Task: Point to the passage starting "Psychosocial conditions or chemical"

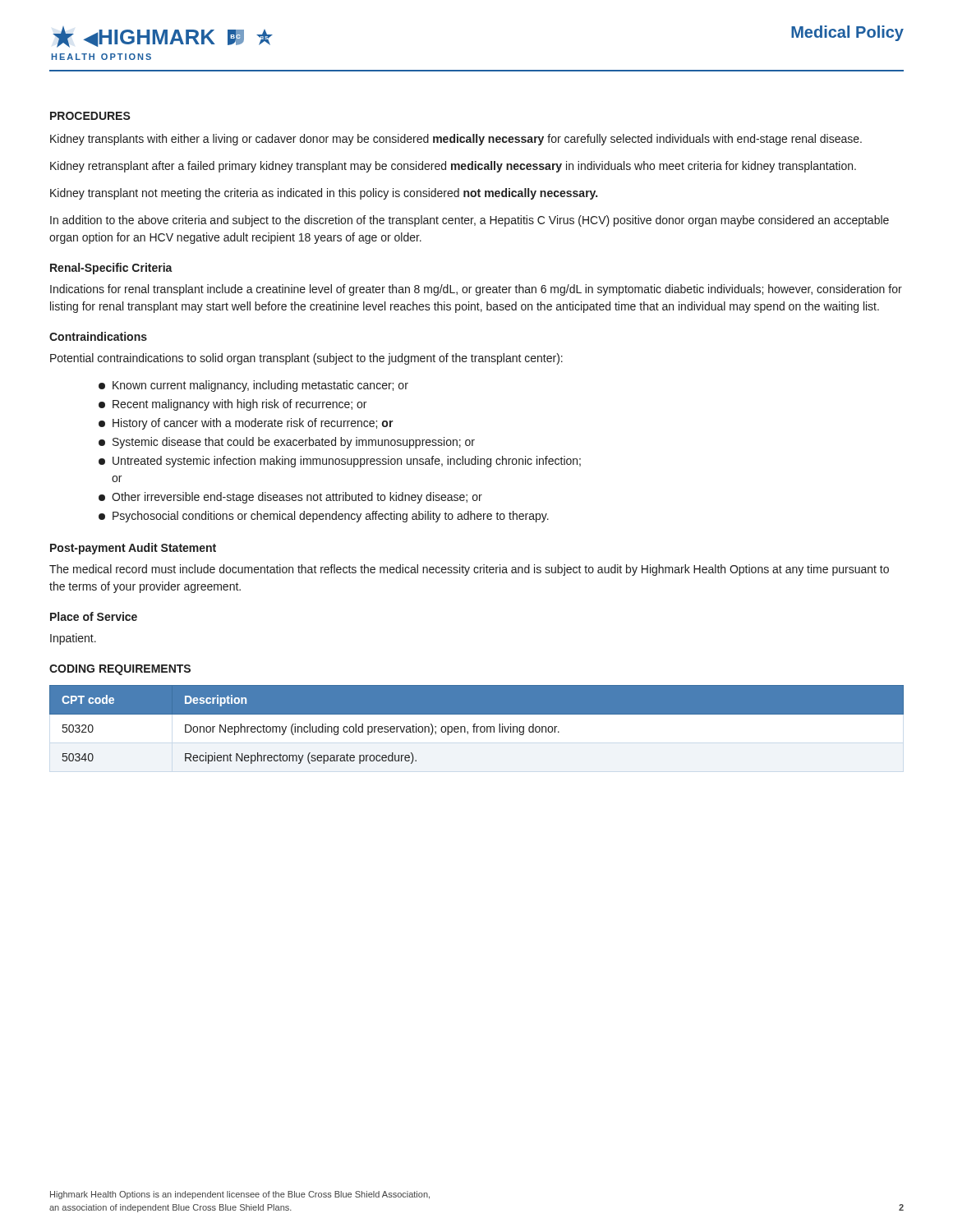Action: (501, 516)
